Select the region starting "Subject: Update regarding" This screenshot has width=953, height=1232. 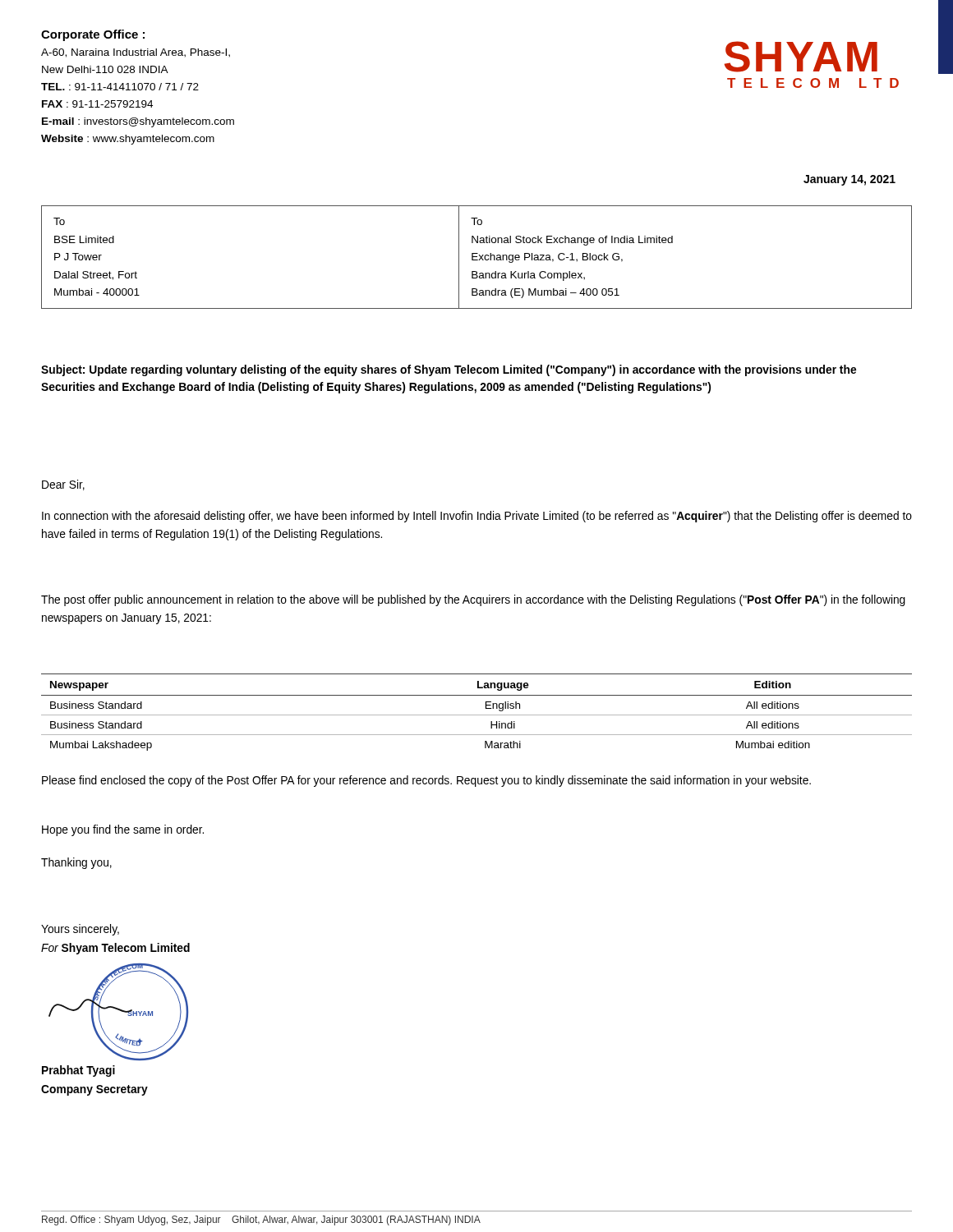(449, 379)
